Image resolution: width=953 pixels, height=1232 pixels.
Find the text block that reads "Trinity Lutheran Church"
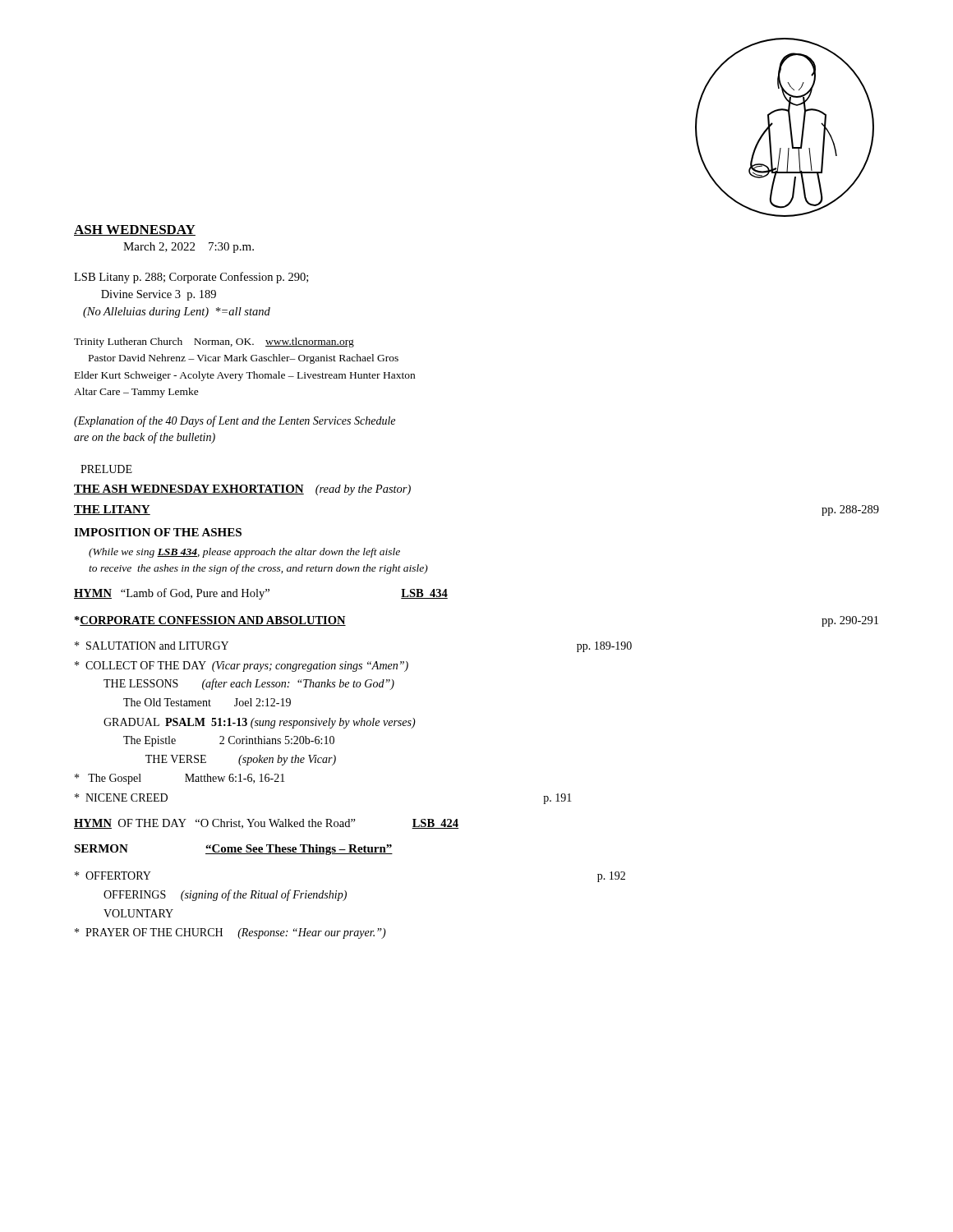pyautogui.click(x=245, y=366)
